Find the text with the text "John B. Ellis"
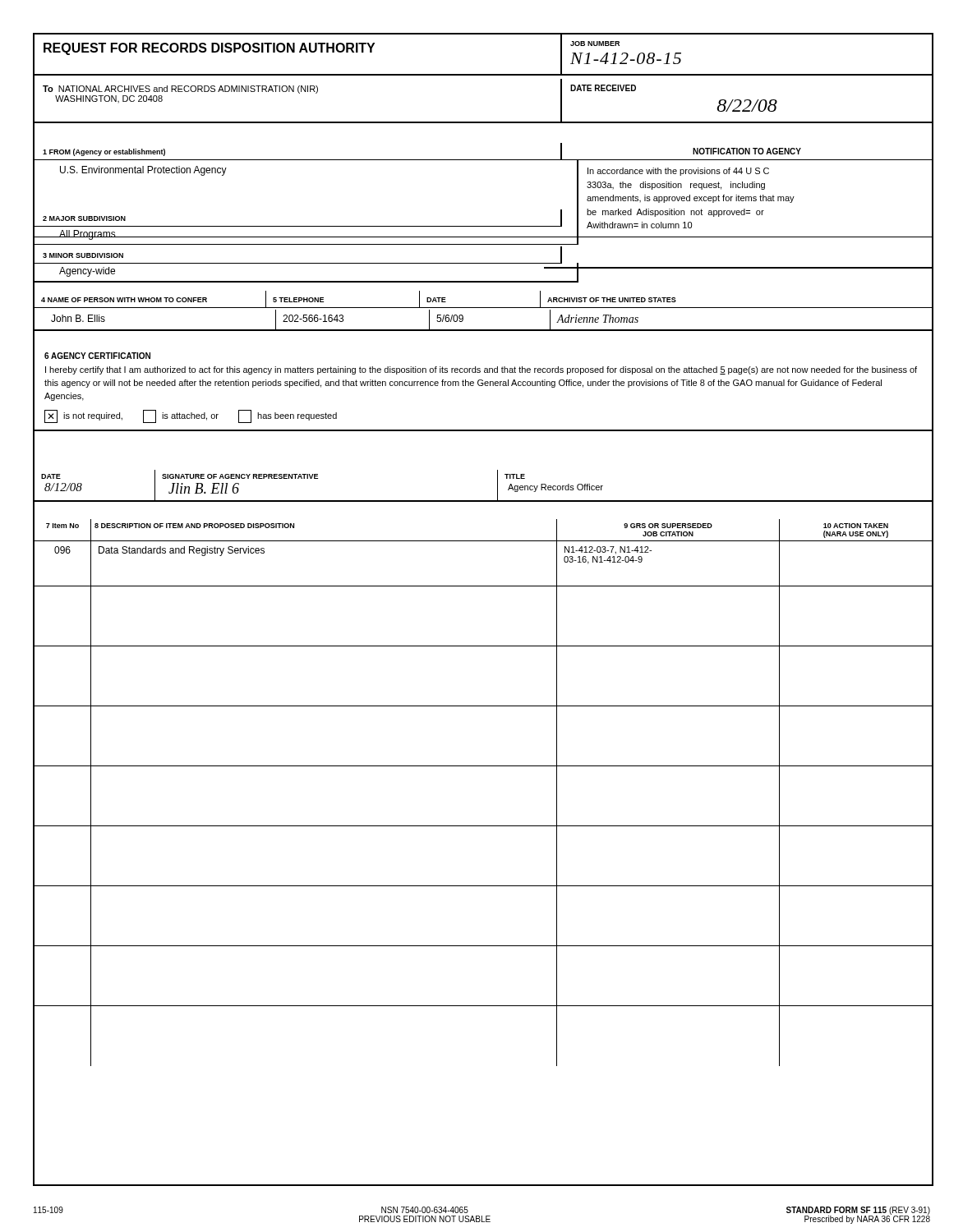This screenshot has height=1232, width=963. click(78, 319)
